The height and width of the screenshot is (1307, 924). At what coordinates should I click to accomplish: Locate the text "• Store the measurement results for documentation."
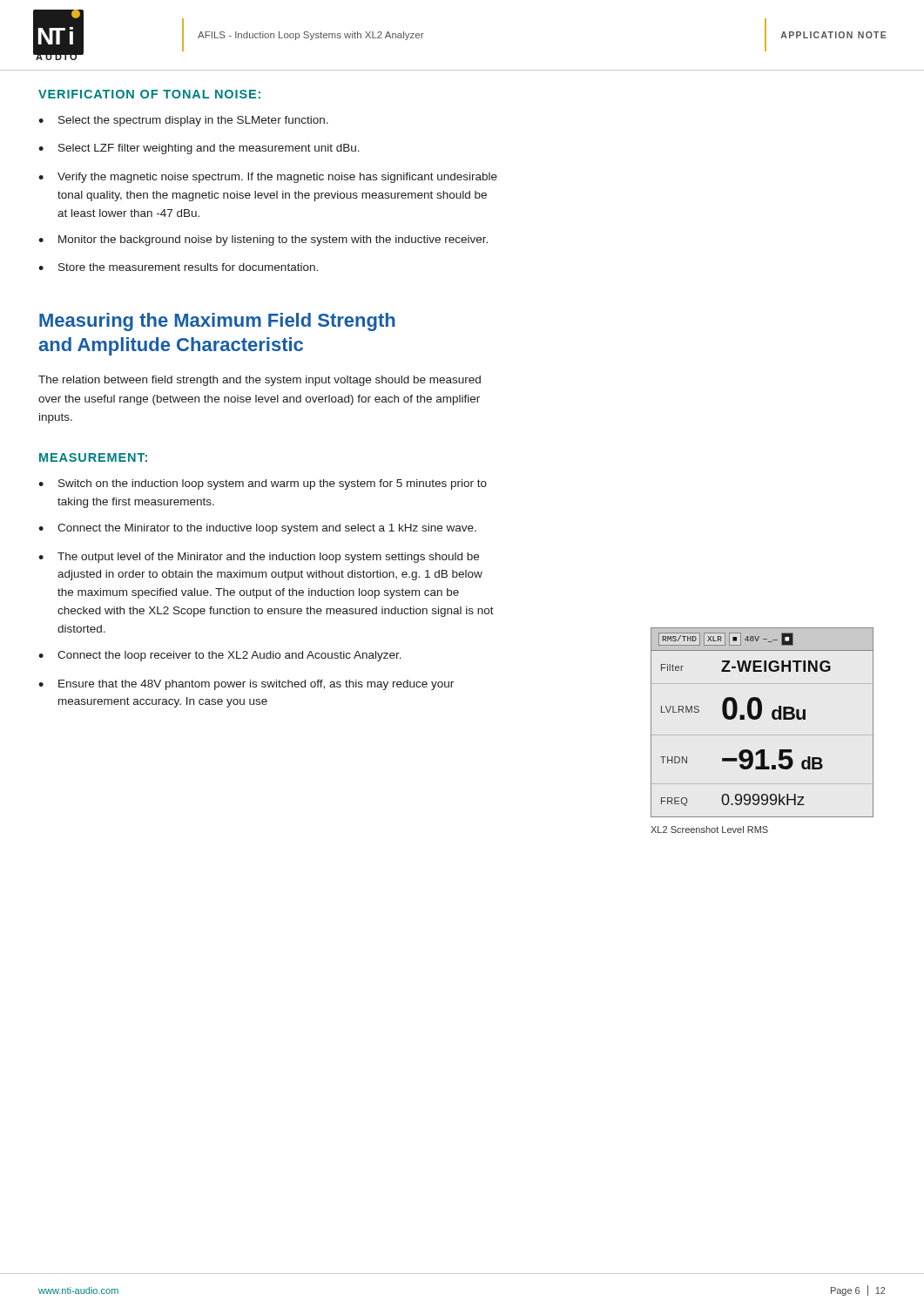[x=179, y=269]
